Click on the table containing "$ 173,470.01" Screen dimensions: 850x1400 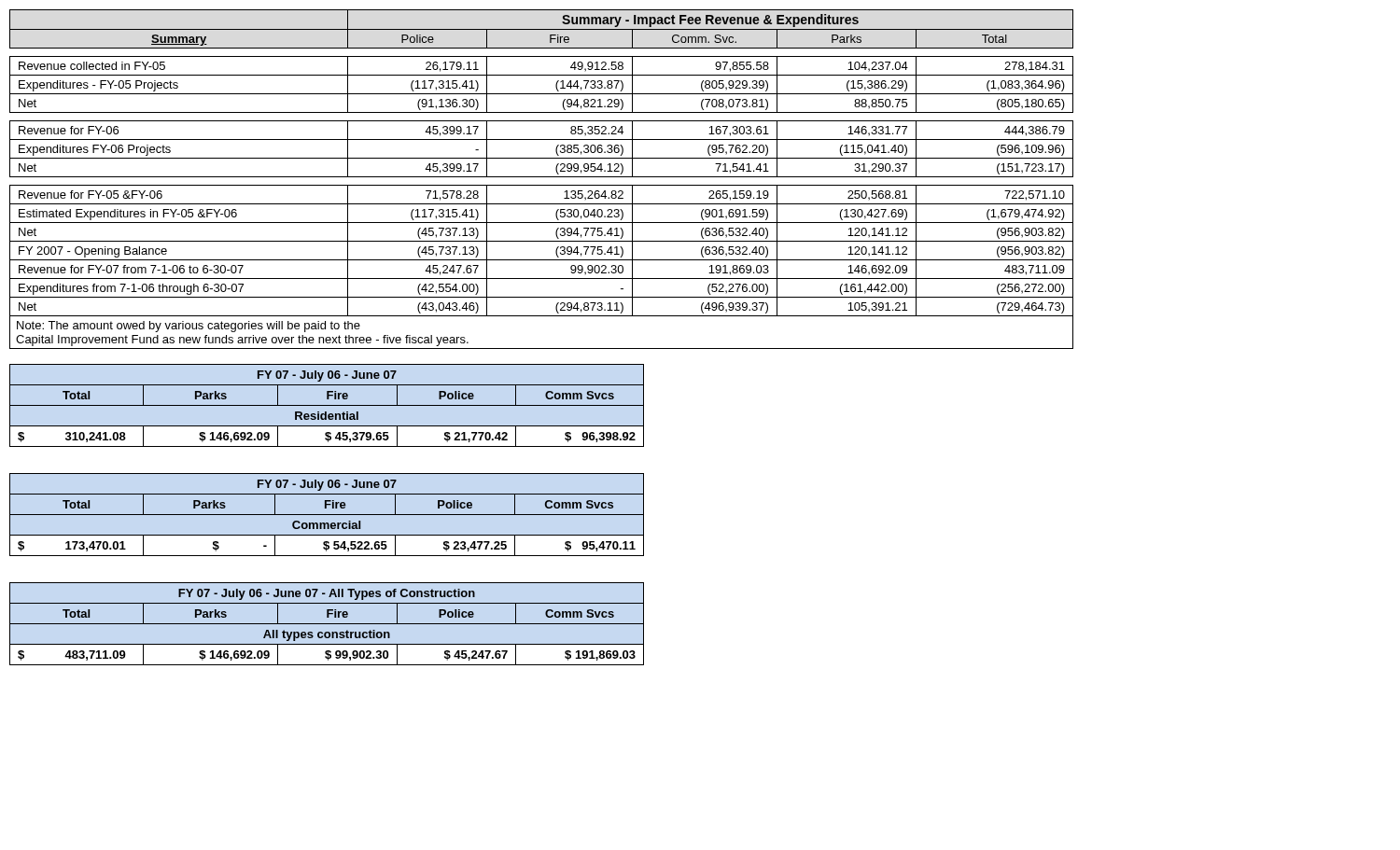tap(327, 521)
